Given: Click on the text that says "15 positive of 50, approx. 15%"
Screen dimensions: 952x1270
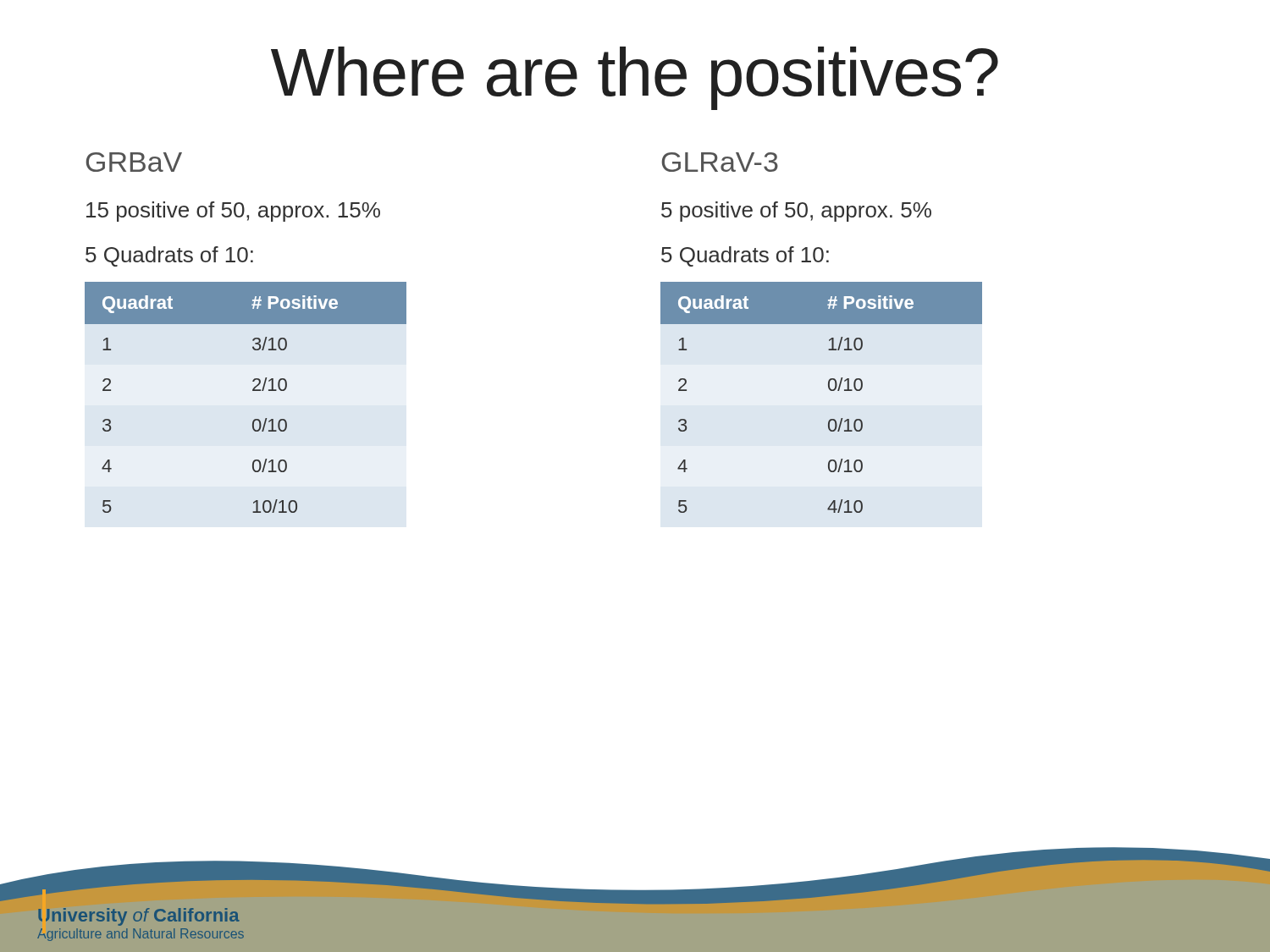Looking at the screenshot, I should (x=233, y=210).
